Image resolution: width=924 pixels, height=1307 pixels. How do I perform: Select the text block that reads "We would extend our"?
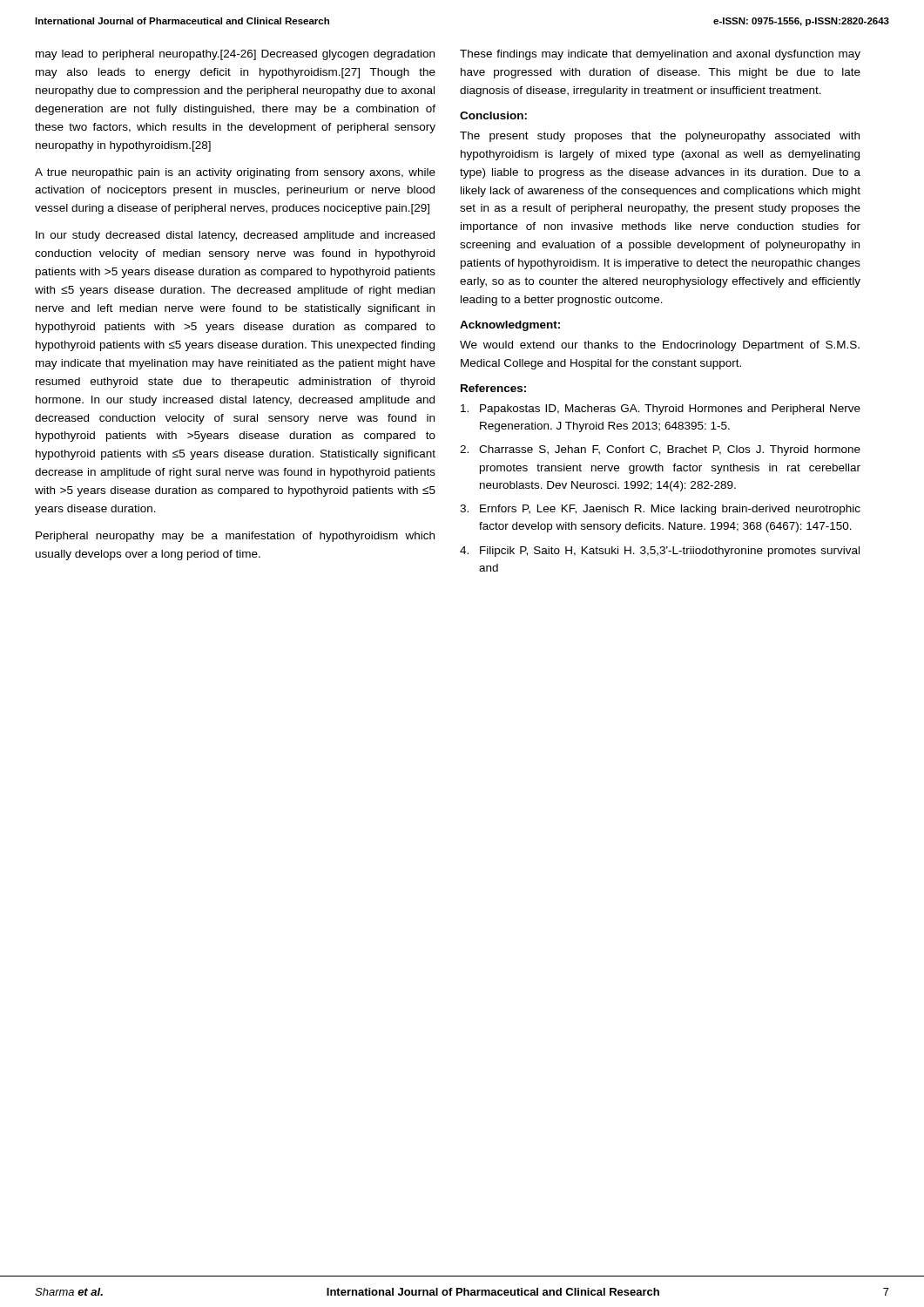click(x=660, y=355)
